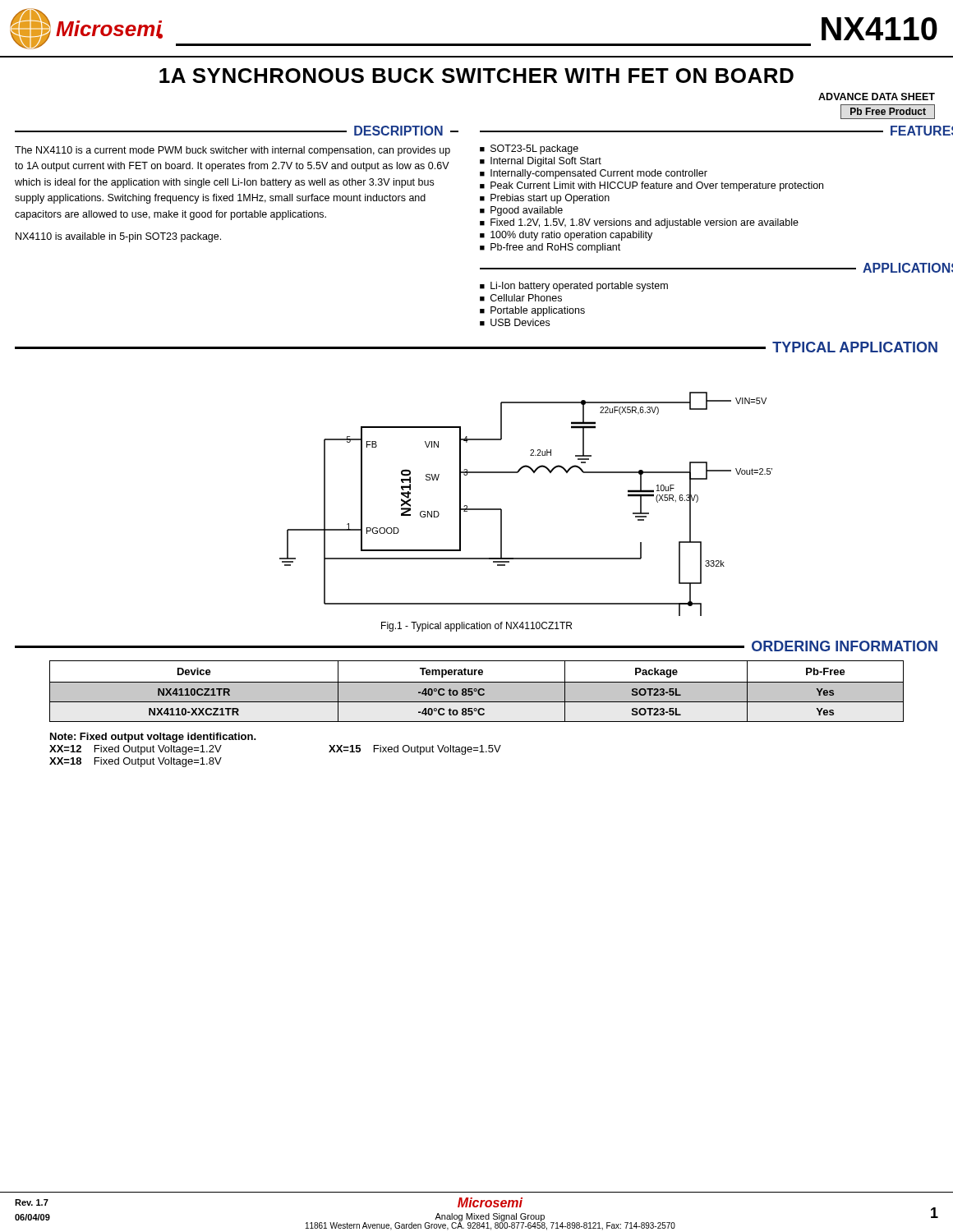The image size is (953, 1232).
Task: Select the list item with the text "Li-Ion battery operated portable system"
Action: point(579,286)
